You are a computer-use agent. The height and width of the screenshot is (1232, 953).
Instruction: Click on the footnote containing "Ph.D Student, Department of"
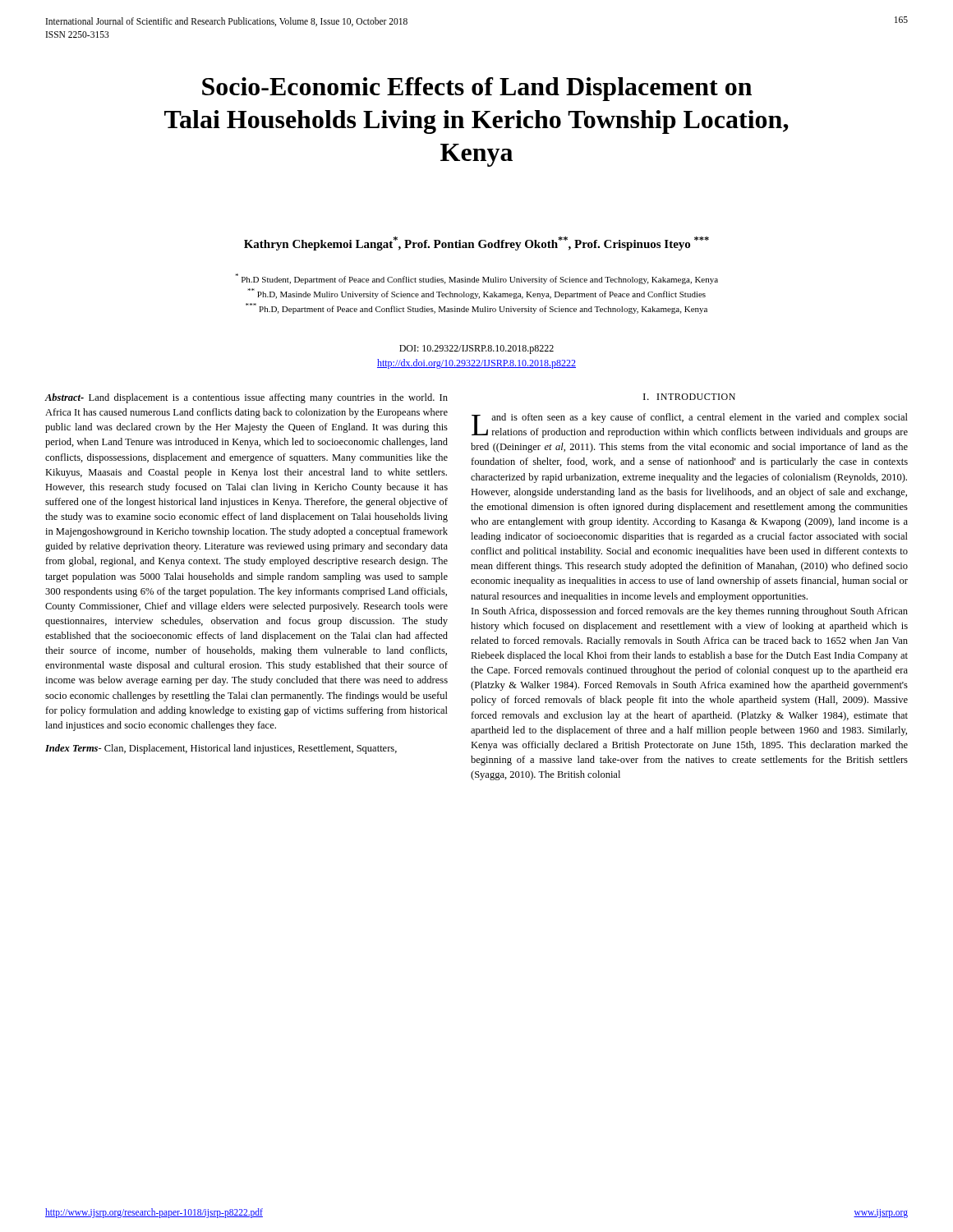[476, 293]
